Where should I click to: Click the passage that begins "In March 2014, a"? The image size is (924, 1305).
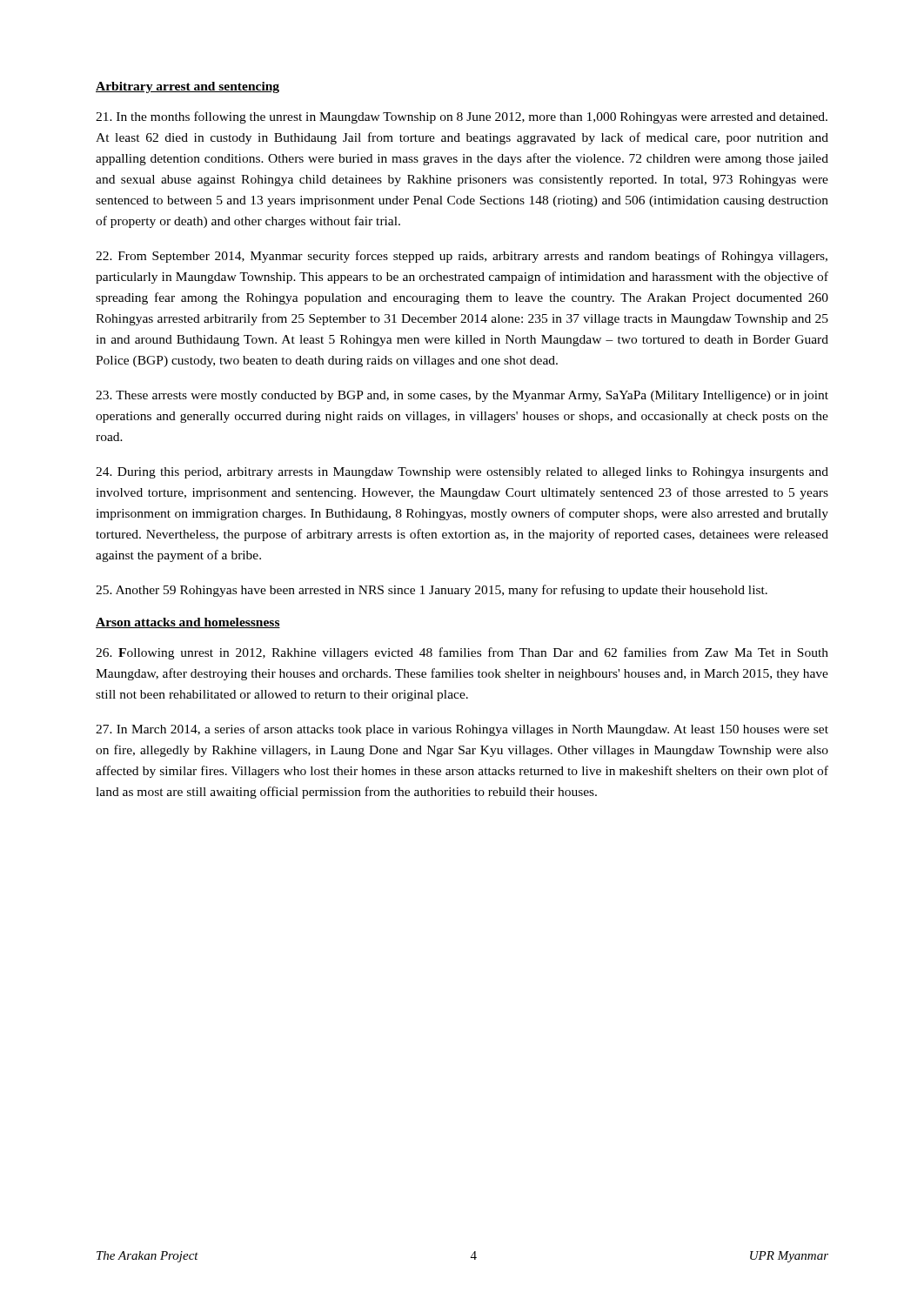pos(462,760)
